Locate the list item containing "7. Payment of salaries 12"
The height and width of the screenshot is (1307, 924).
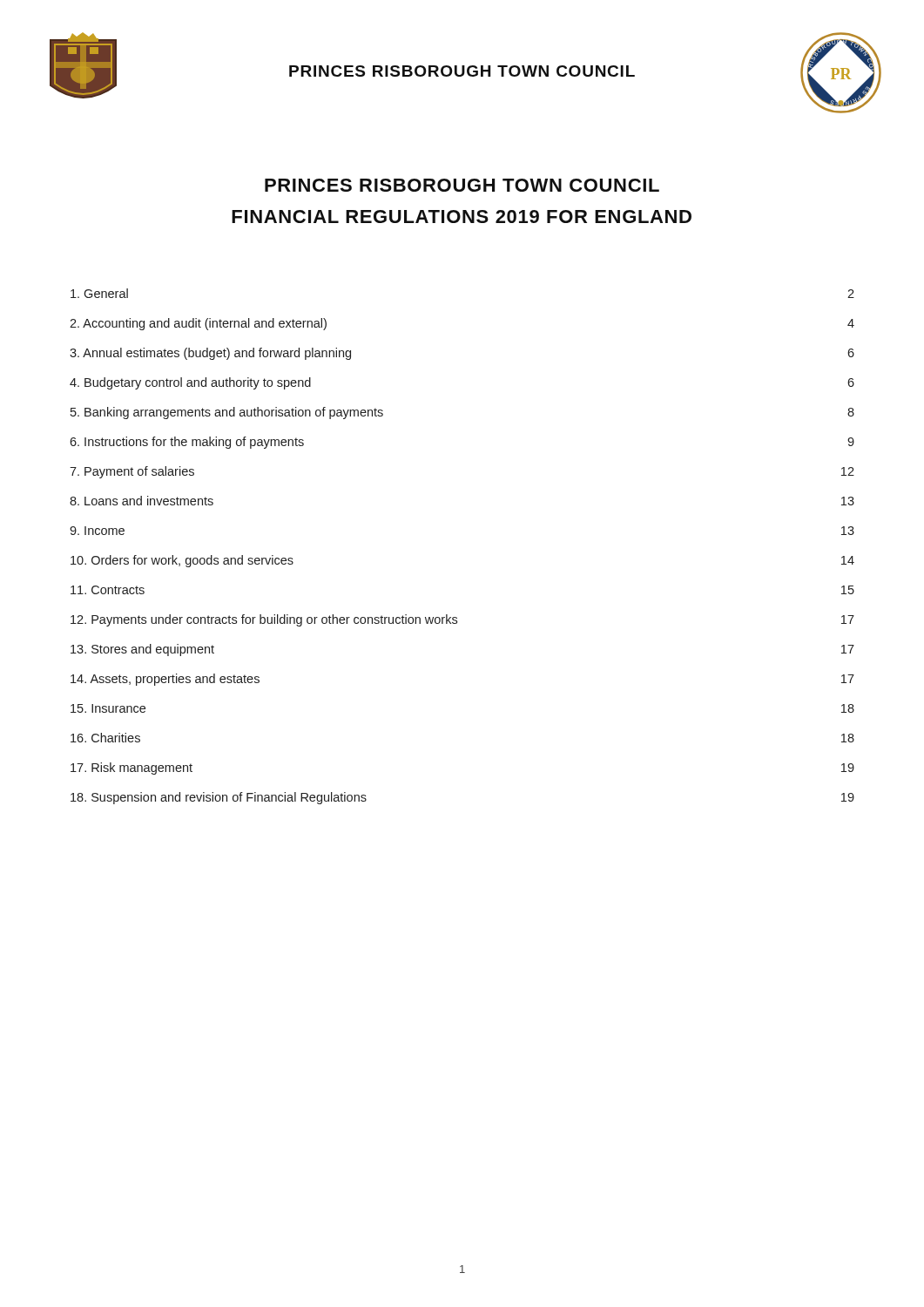tap(128, 472)
